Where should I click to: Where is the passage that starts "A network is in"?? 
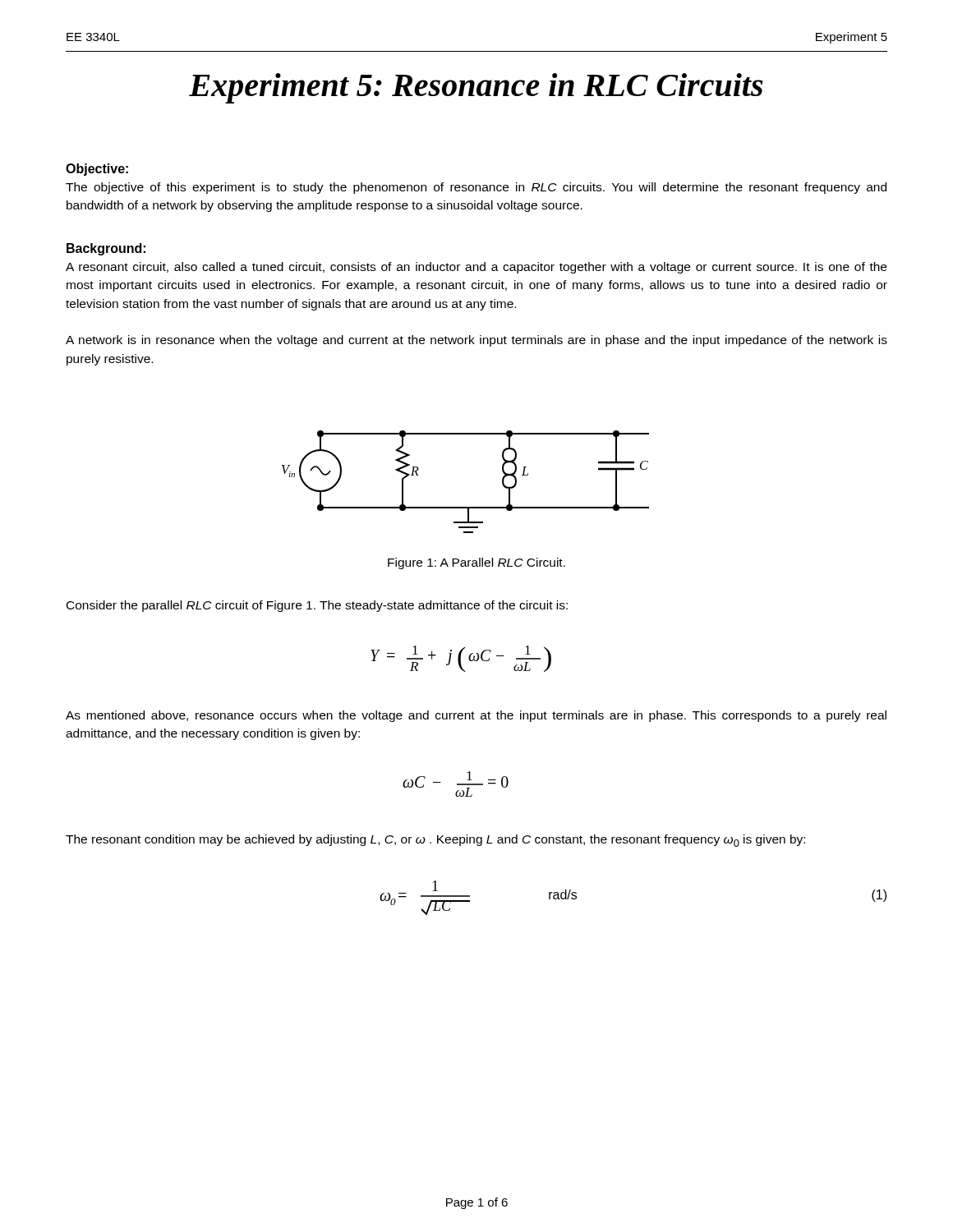click(x=476, y=349)
